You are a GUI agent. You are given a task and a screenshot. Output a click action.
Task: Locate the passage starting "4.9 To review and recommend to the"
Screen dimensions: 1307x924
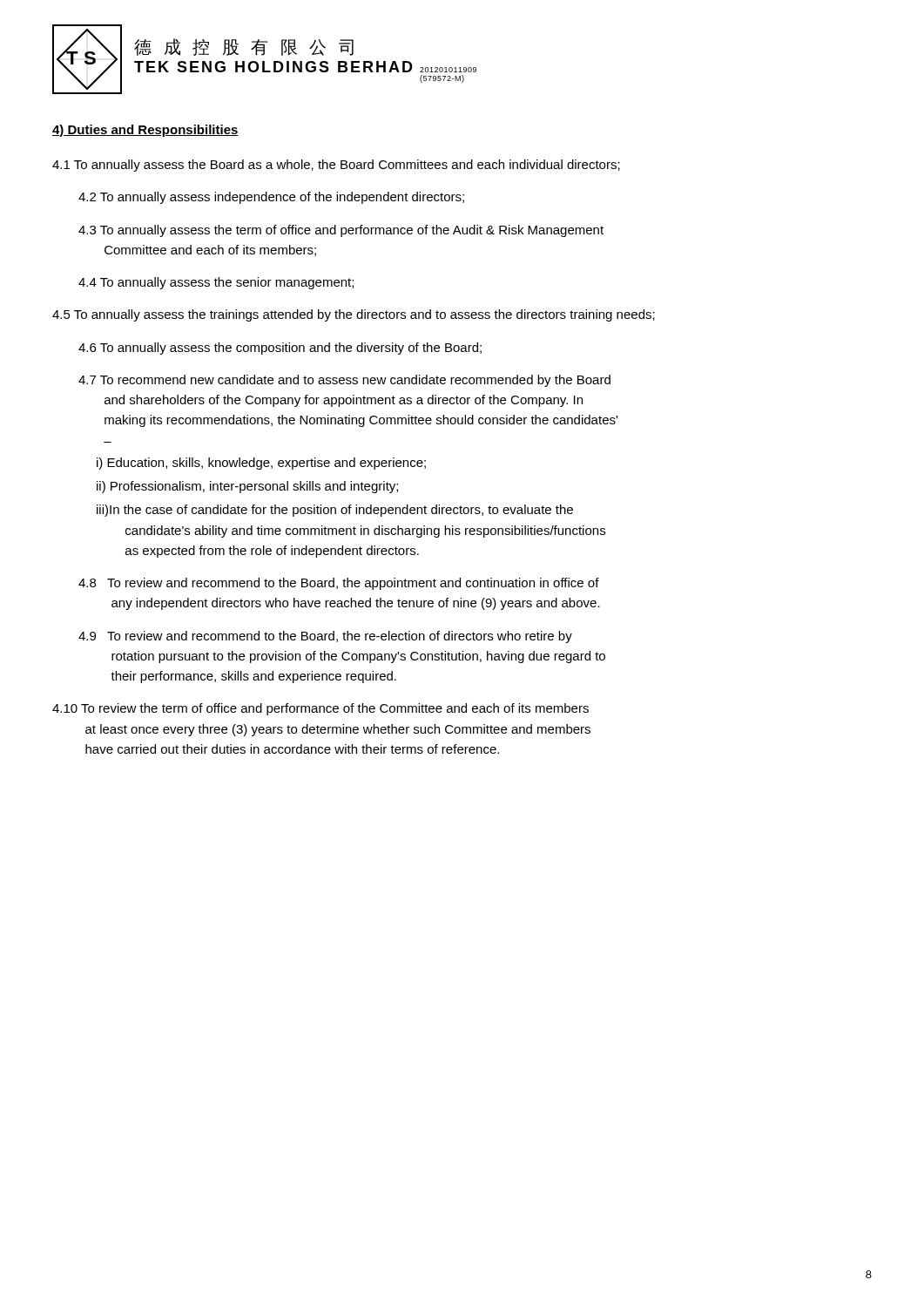tap(342, 655)
